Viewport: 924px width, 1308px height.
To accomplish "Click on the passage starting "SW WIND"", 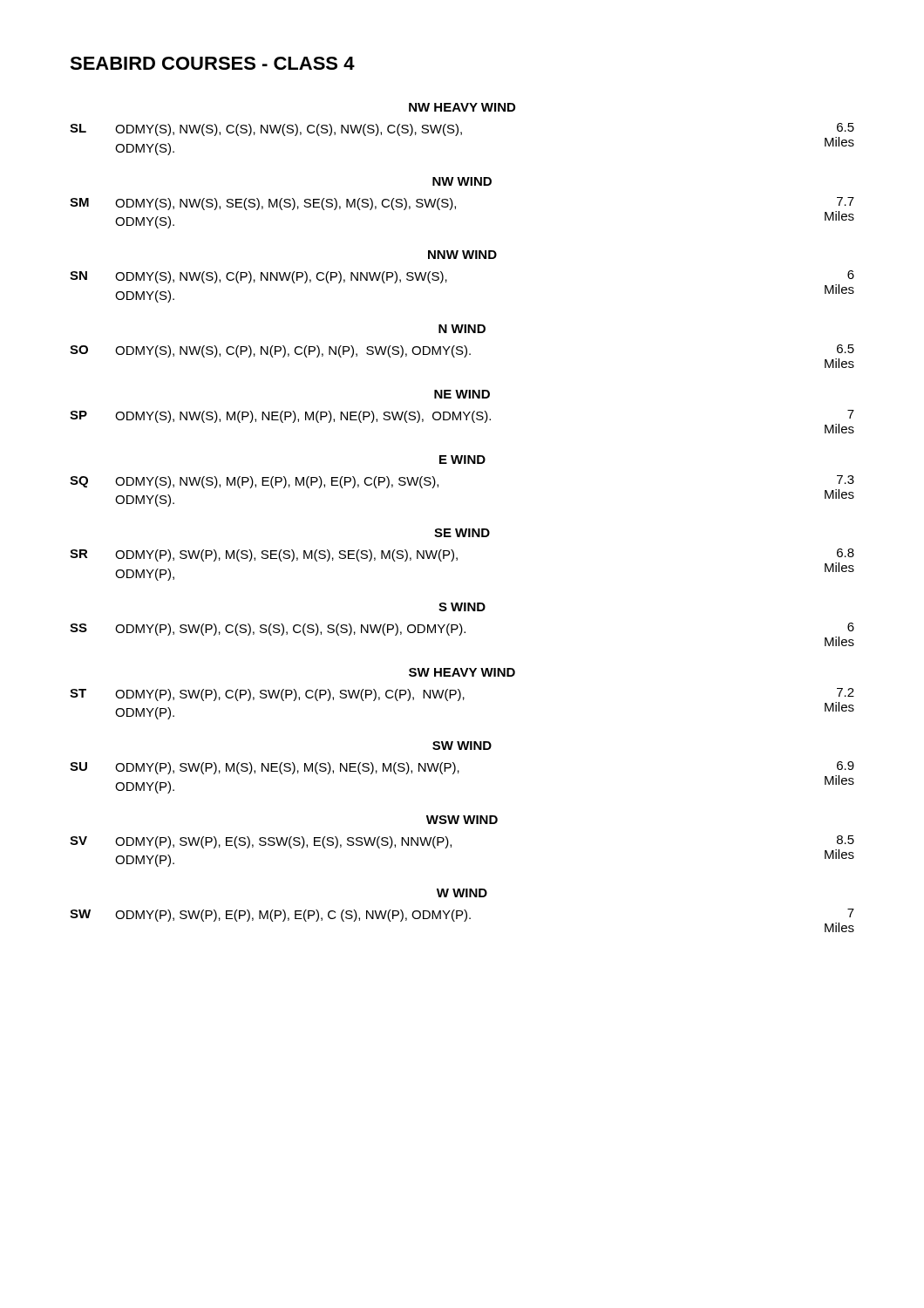I will [x=462, y=745].
